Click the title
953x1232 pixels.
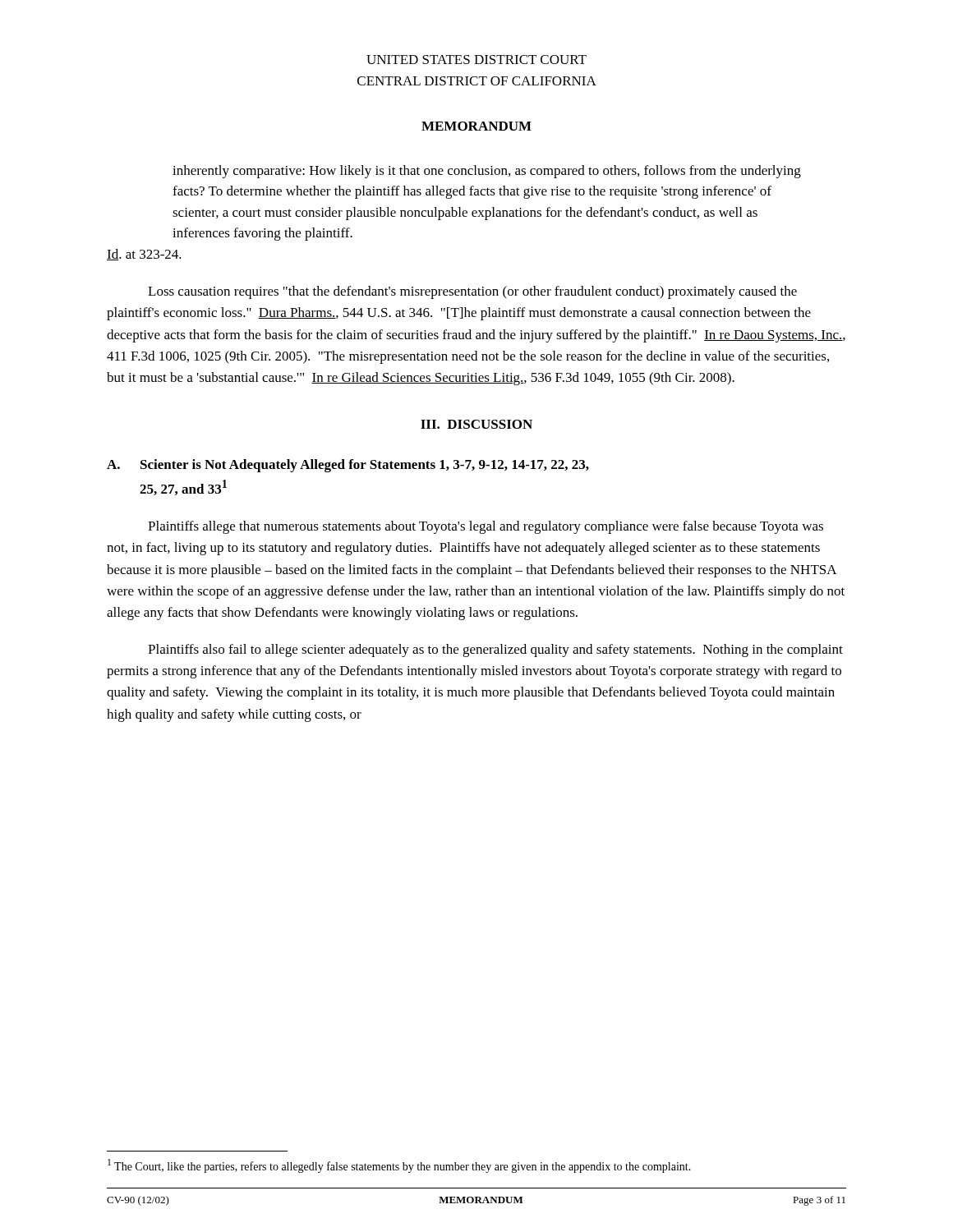[476, 126]
